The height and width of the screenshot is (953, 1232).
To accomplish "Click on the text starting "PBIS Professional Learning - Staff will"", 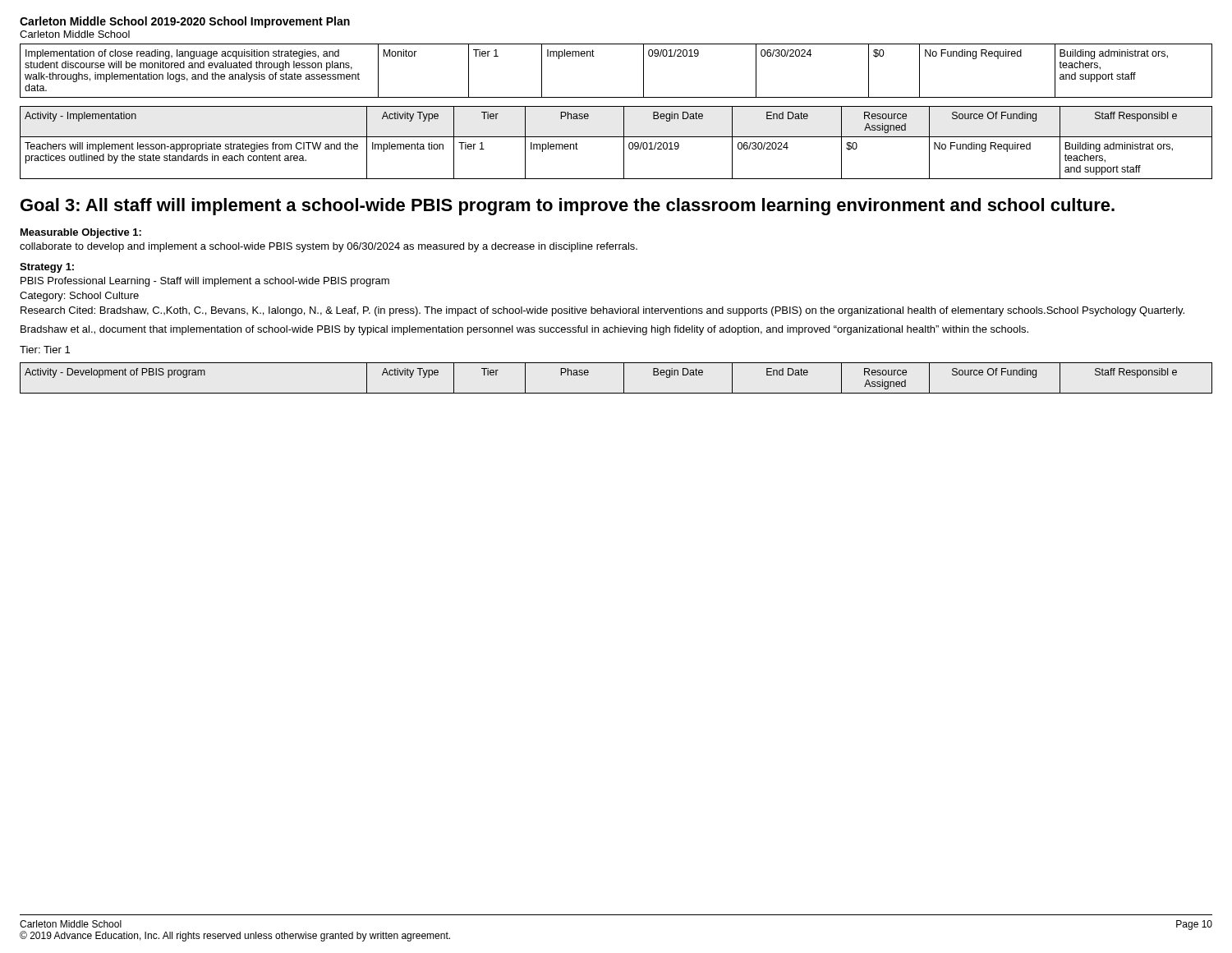I will [x=205, y=280].
